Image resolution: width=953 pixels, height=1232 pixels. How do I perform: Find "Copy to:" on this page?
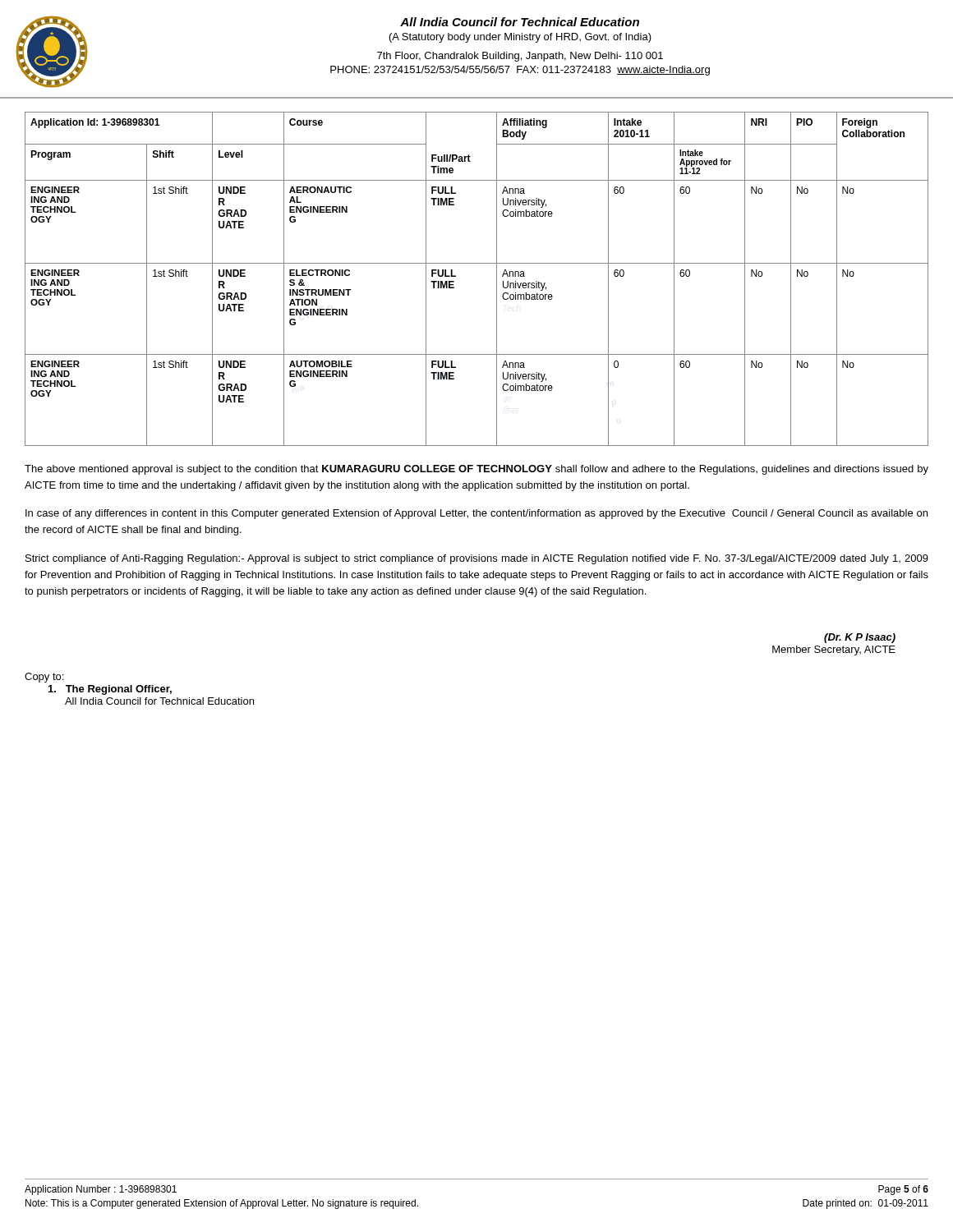pos(45,676)
